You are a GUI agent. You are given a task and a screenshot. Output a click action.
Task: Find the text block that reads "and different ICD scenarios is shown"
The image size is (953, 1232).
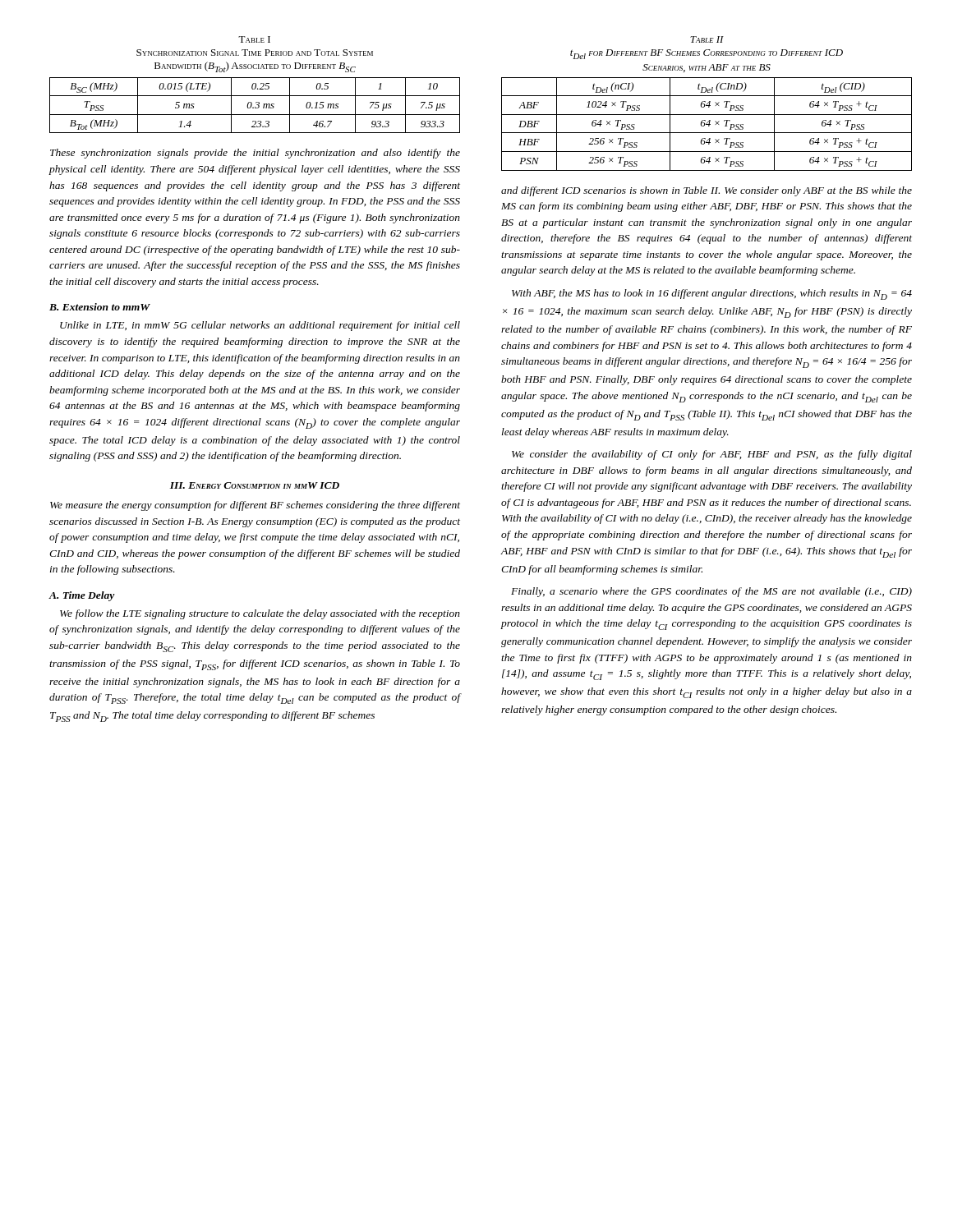pyautogui.click(x=707, y=230)
